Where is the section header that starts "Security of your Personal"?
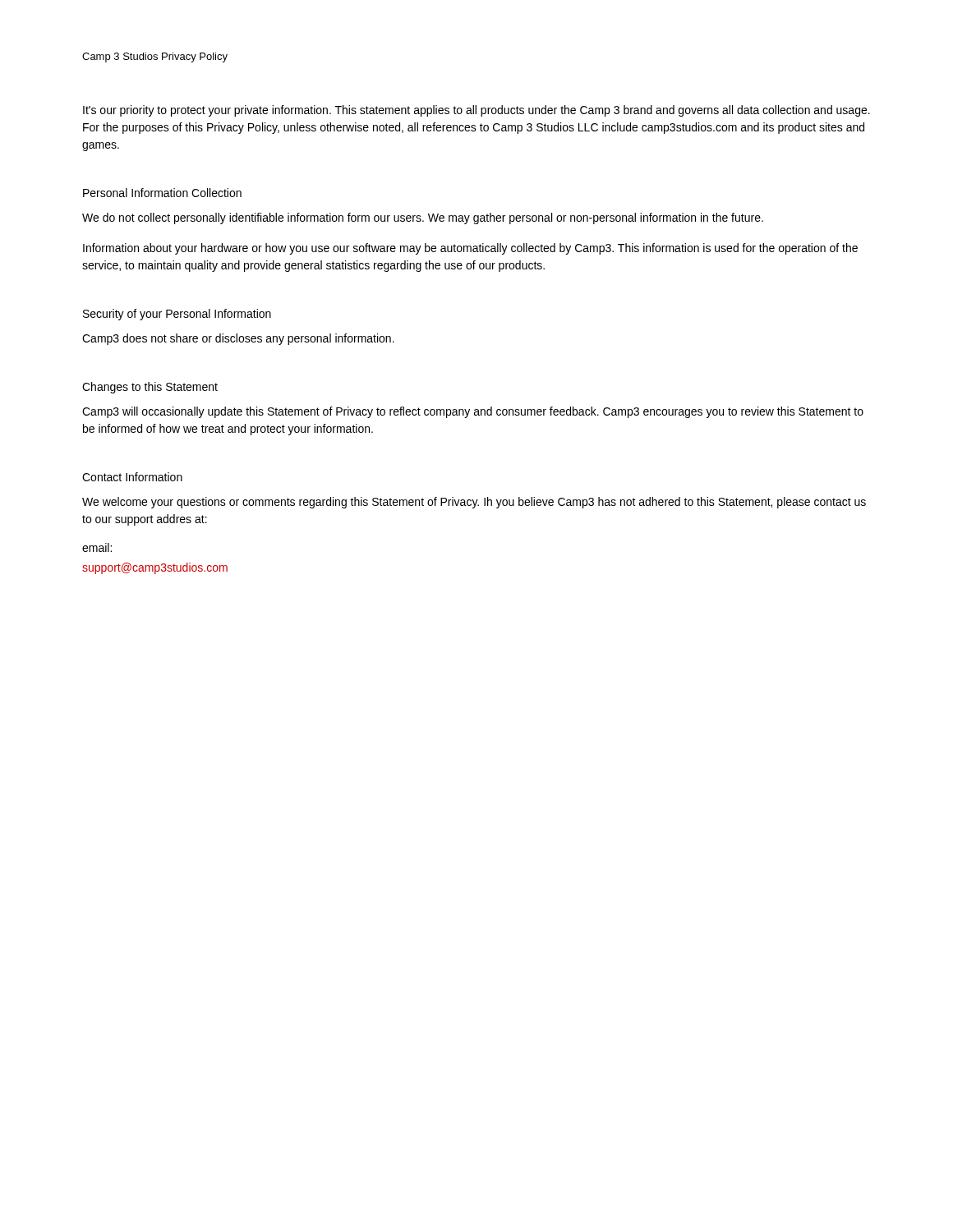This screenshot has height=1232, width=953. (x=177, y=314)
